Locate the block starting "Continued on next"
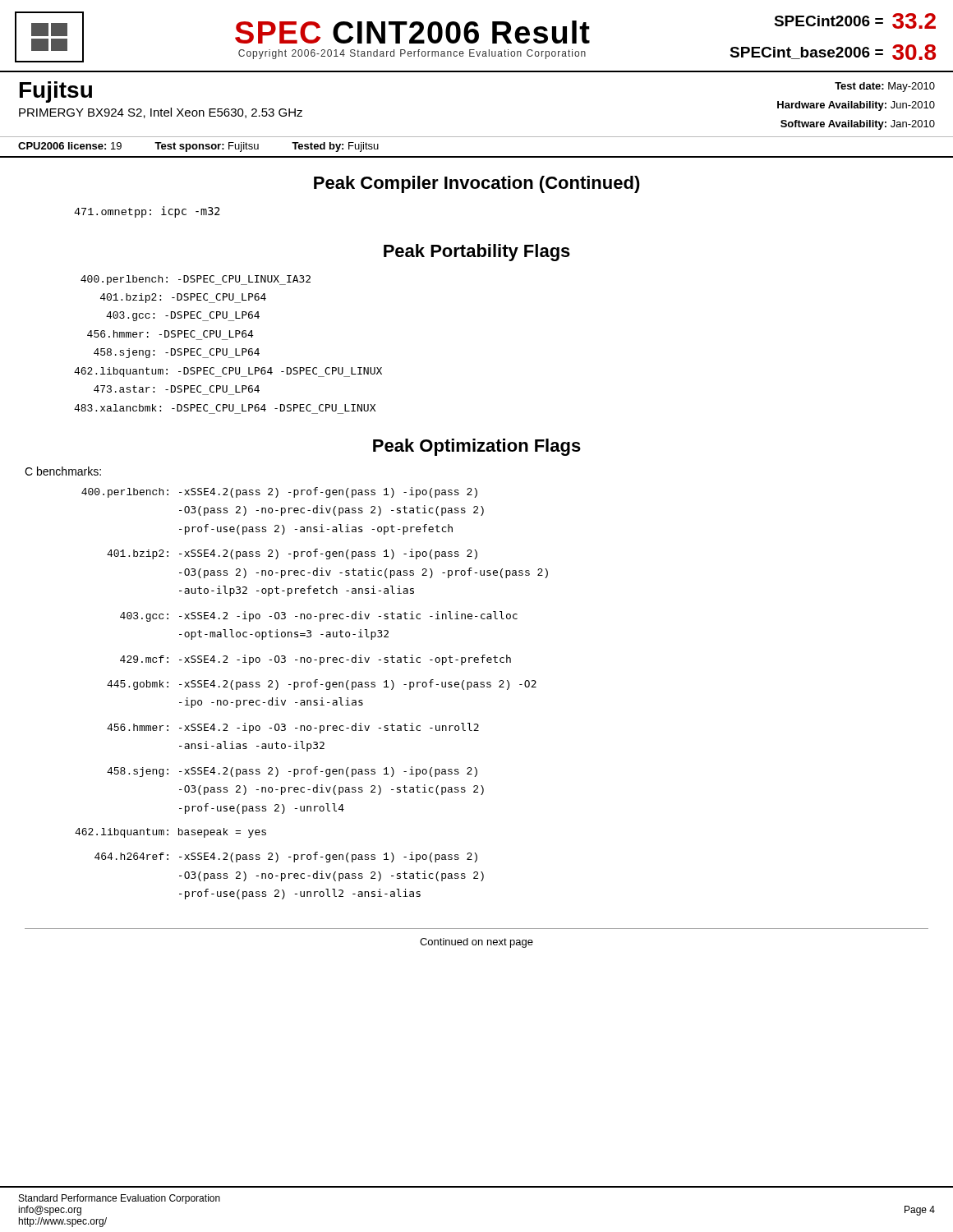 pyautogui.click(x=476, y=941)
